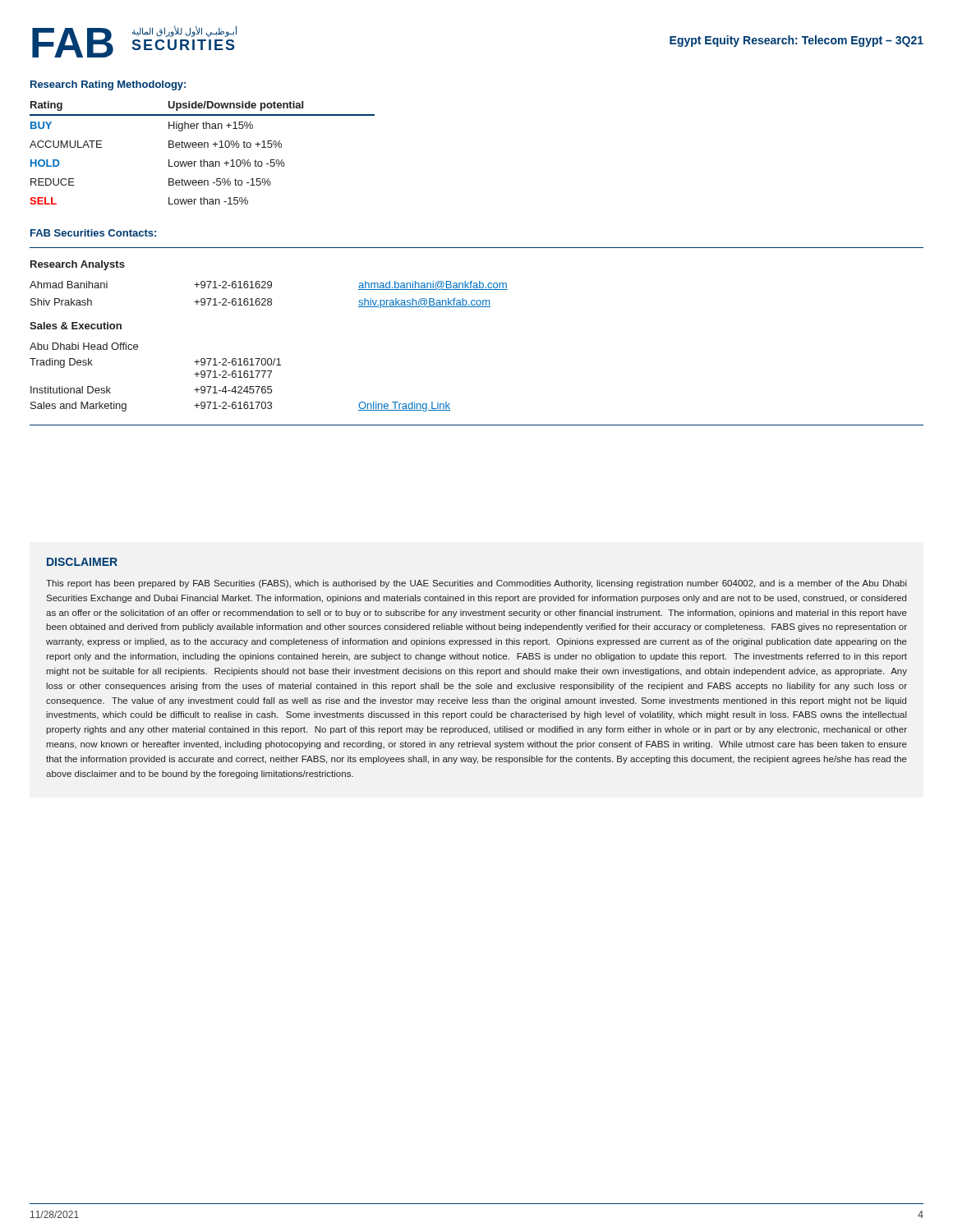Viewport: 953px width, 1232px height.
Task: Find the passage starting "FAB Securities Contacts:"
Action: [x=93, y=233]
